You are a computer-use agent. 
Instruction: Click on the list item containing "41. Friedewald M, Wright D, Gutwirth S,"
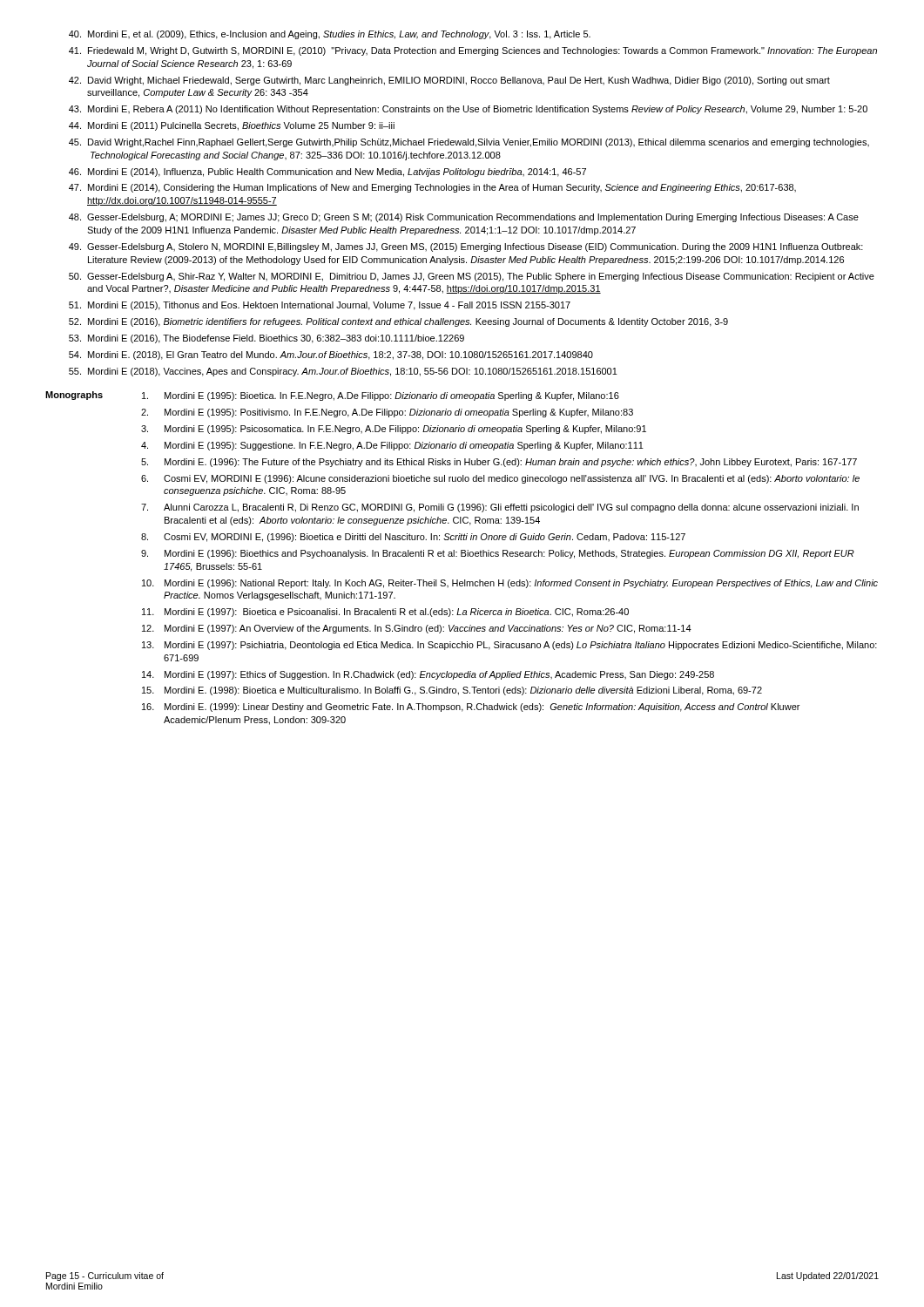click(462, 57)
